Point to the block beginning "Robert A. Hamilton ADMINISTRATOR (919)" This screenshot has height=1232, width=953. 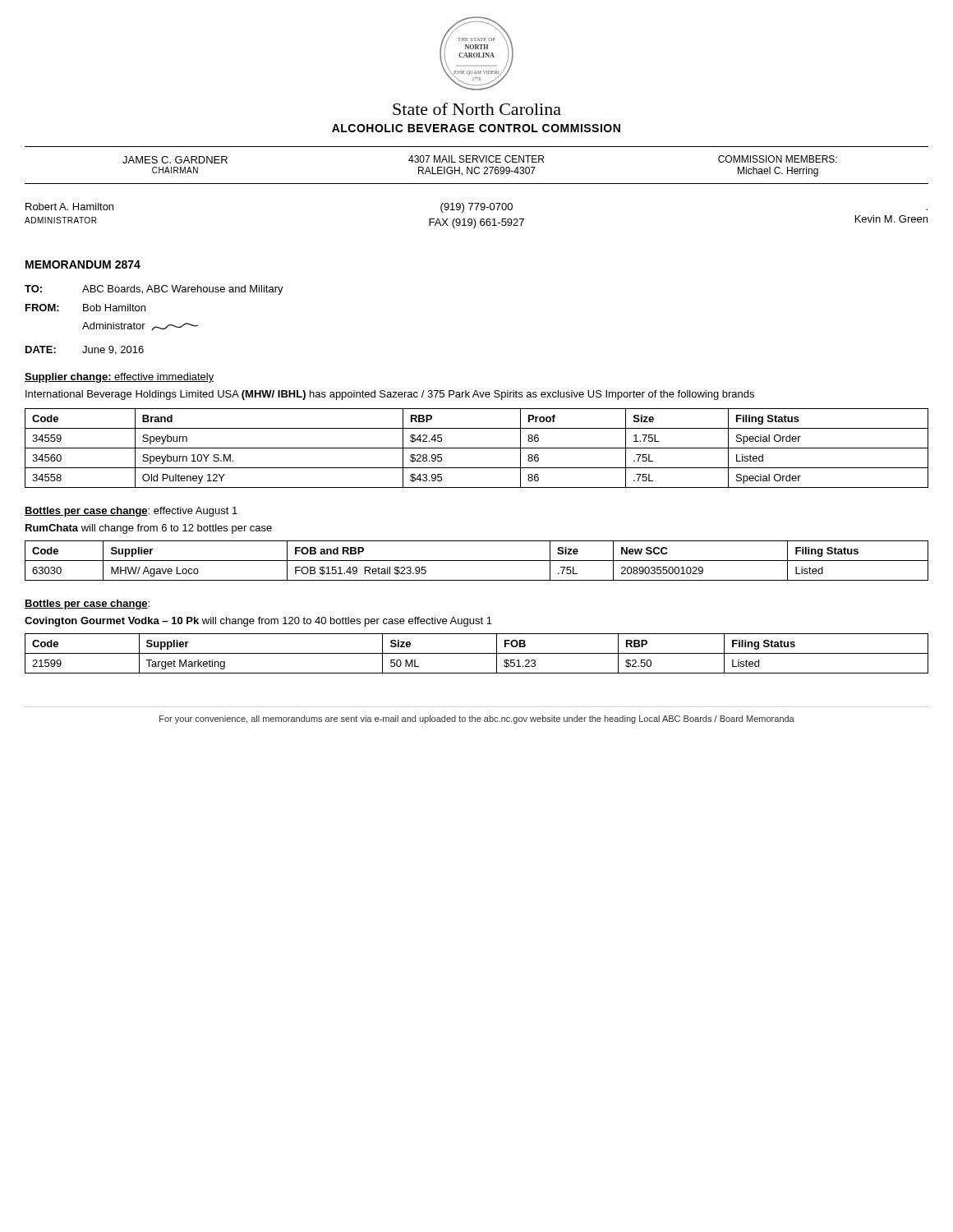[476, 214]
